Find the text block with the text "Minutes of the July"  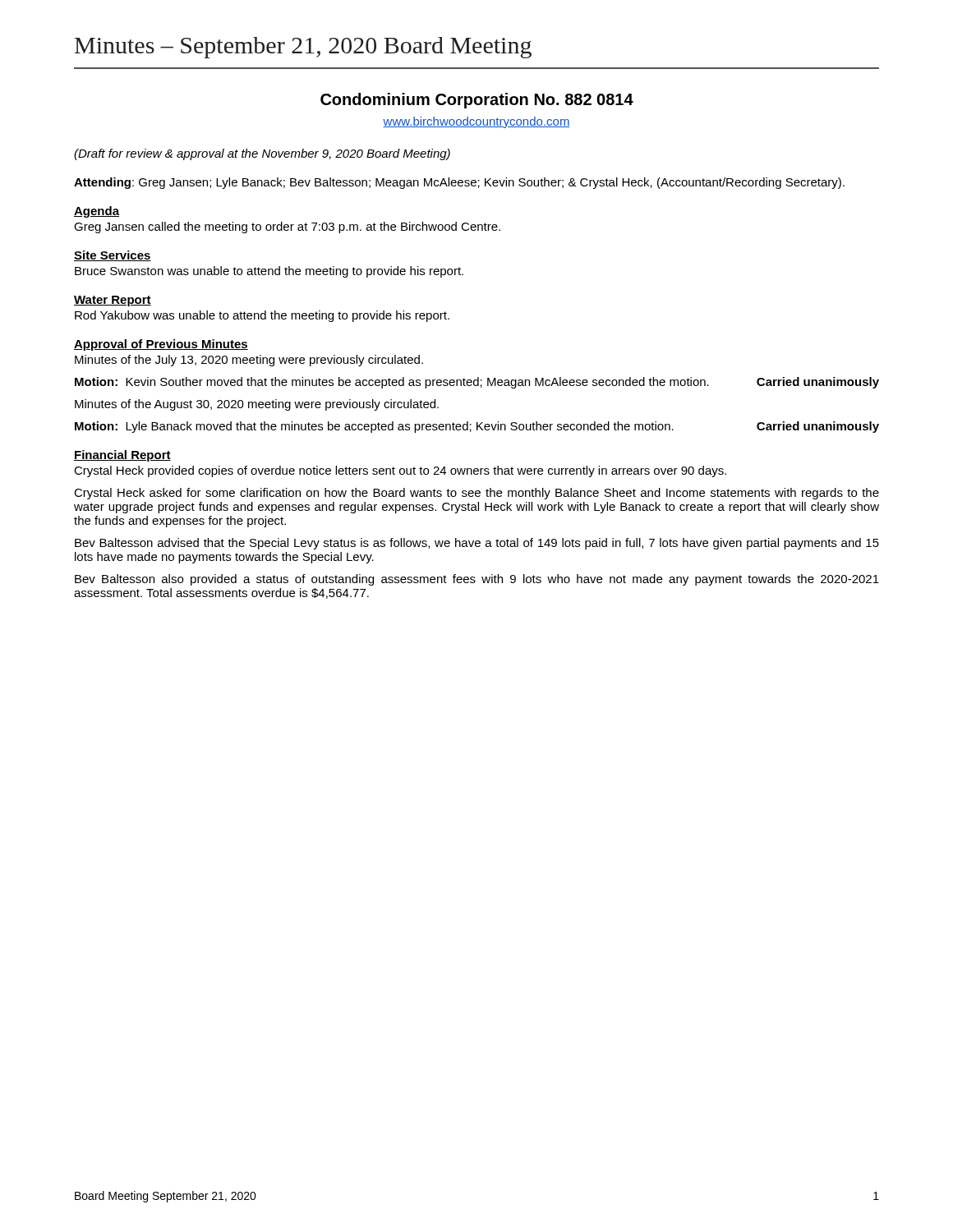pos(249,359)
